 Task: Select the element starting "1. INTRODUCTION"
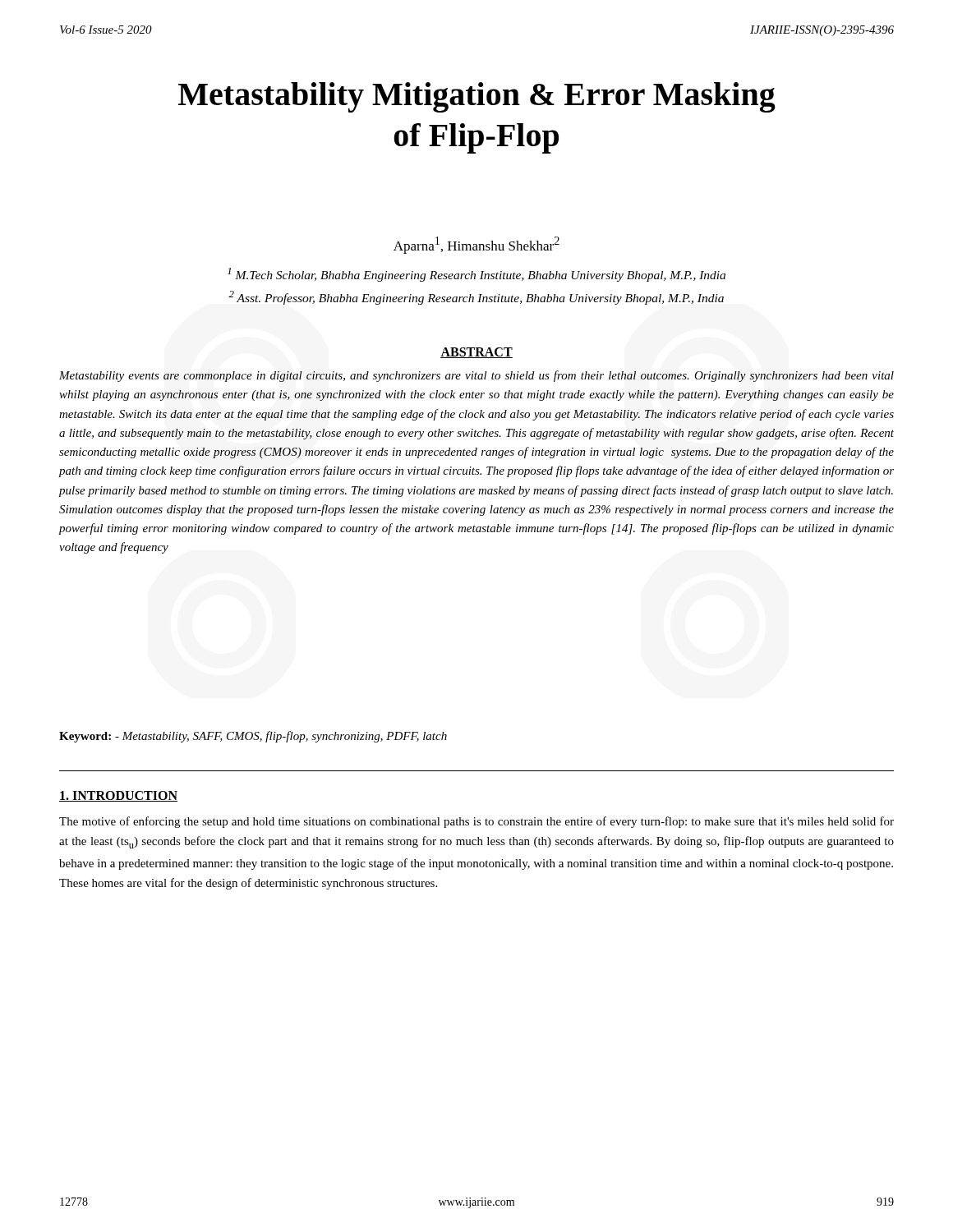(x=118, y=795)
